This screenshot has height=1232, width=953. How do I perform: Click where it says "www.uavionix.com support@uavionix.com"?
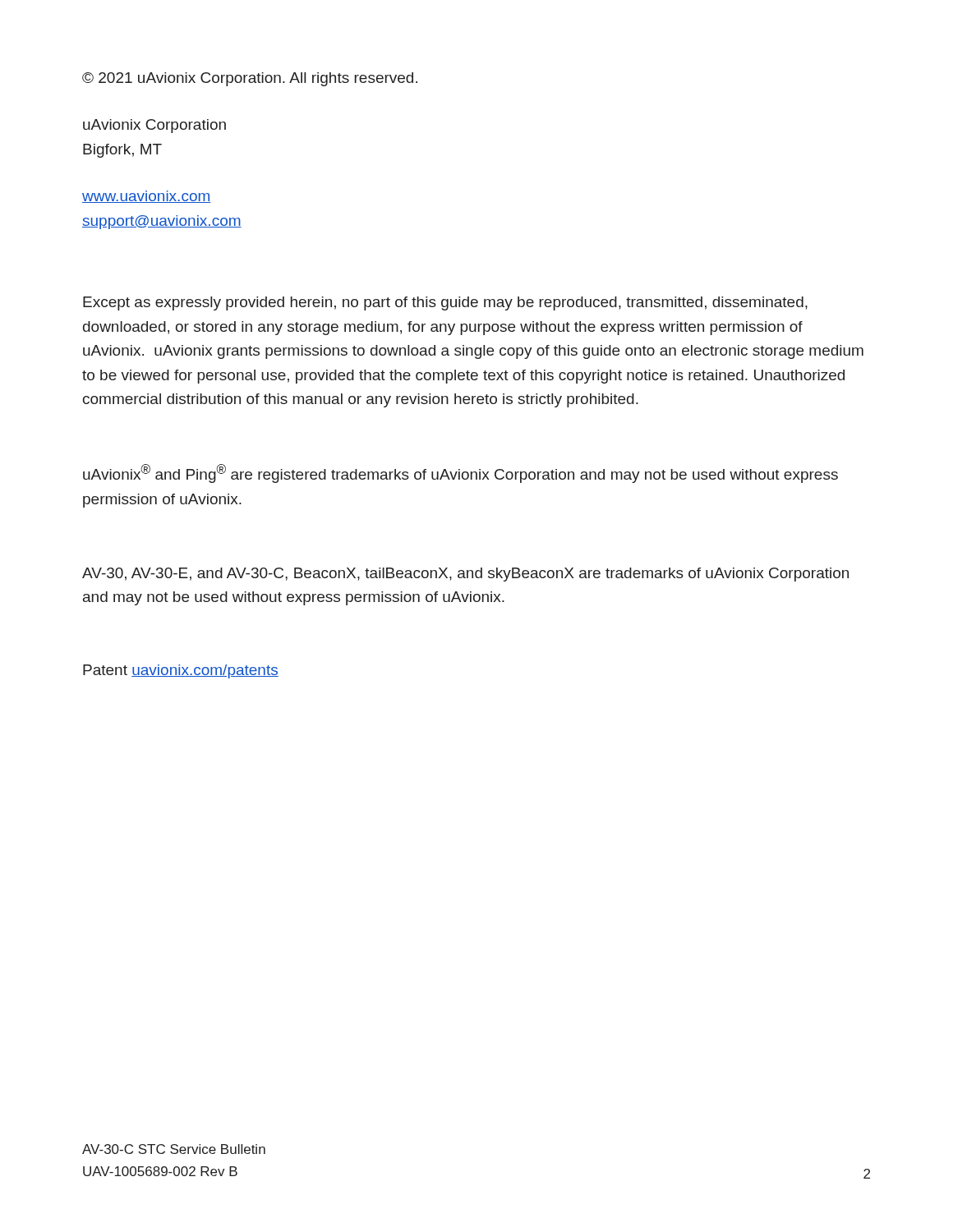pyautogui.click(x=162, y=208)
